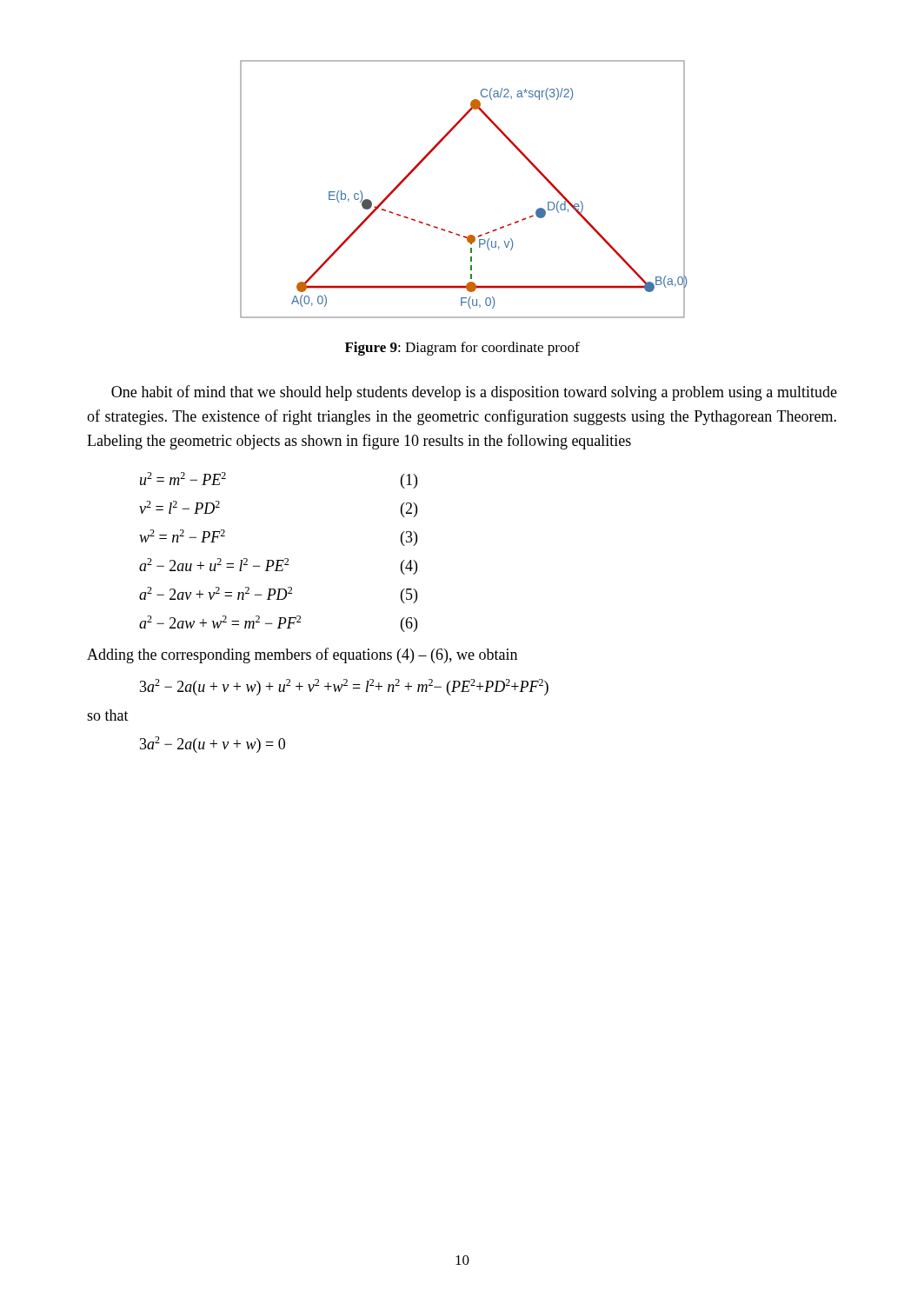This screenshot has height=1304, width=924.
Task: Click on the formula containing "a2 − 2aw +"
Action: point(279,623)
